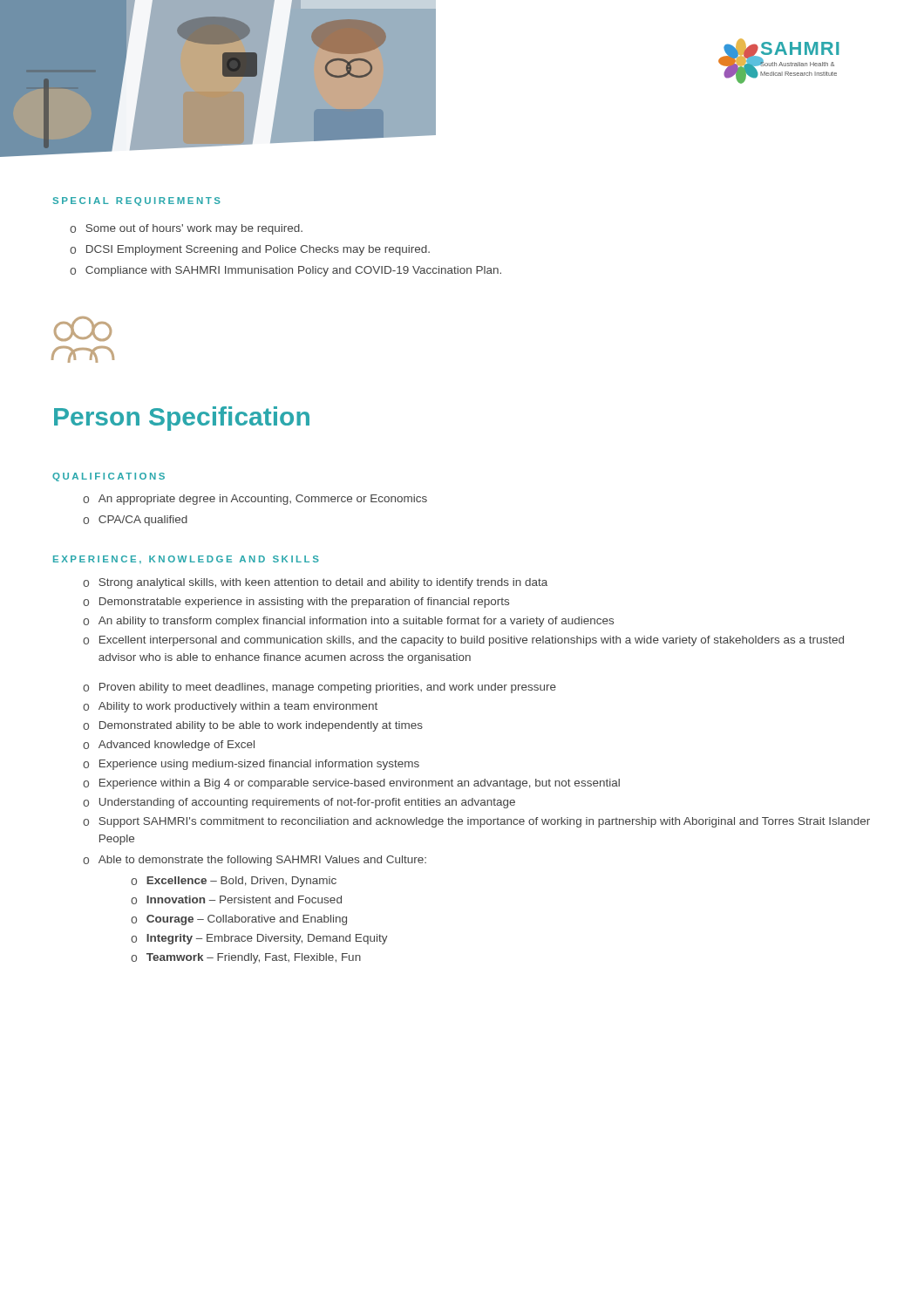This screenshot has height=1308, width=924.
Task: Find the list item that reads "o An ability to transform"
Action: pyautogui.click(x=349, y=621)
